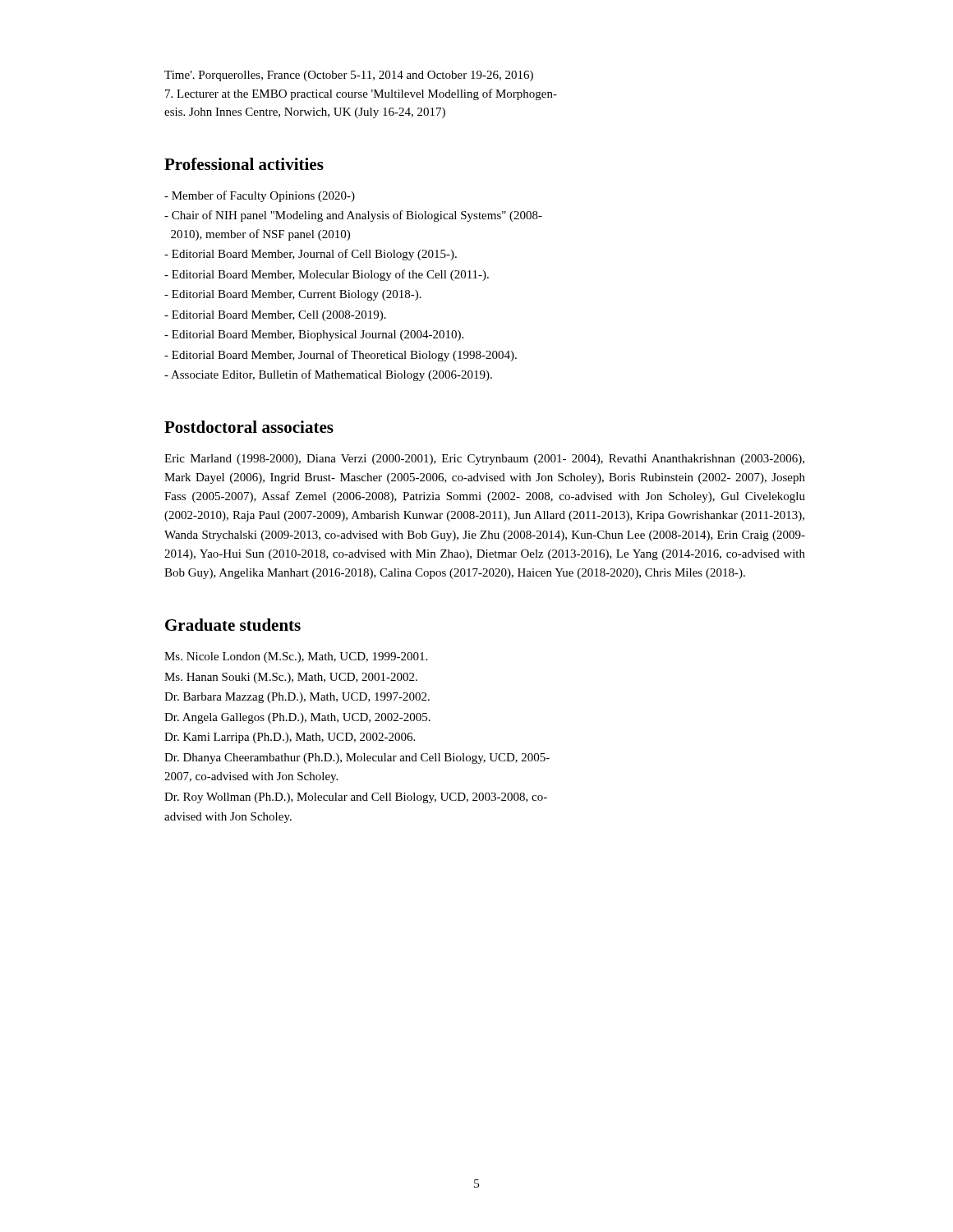Point to the block starting "Time'. Porquerolles, France (October"
The width and height of the screenshot is (953, 1232).
pos(361,93)
